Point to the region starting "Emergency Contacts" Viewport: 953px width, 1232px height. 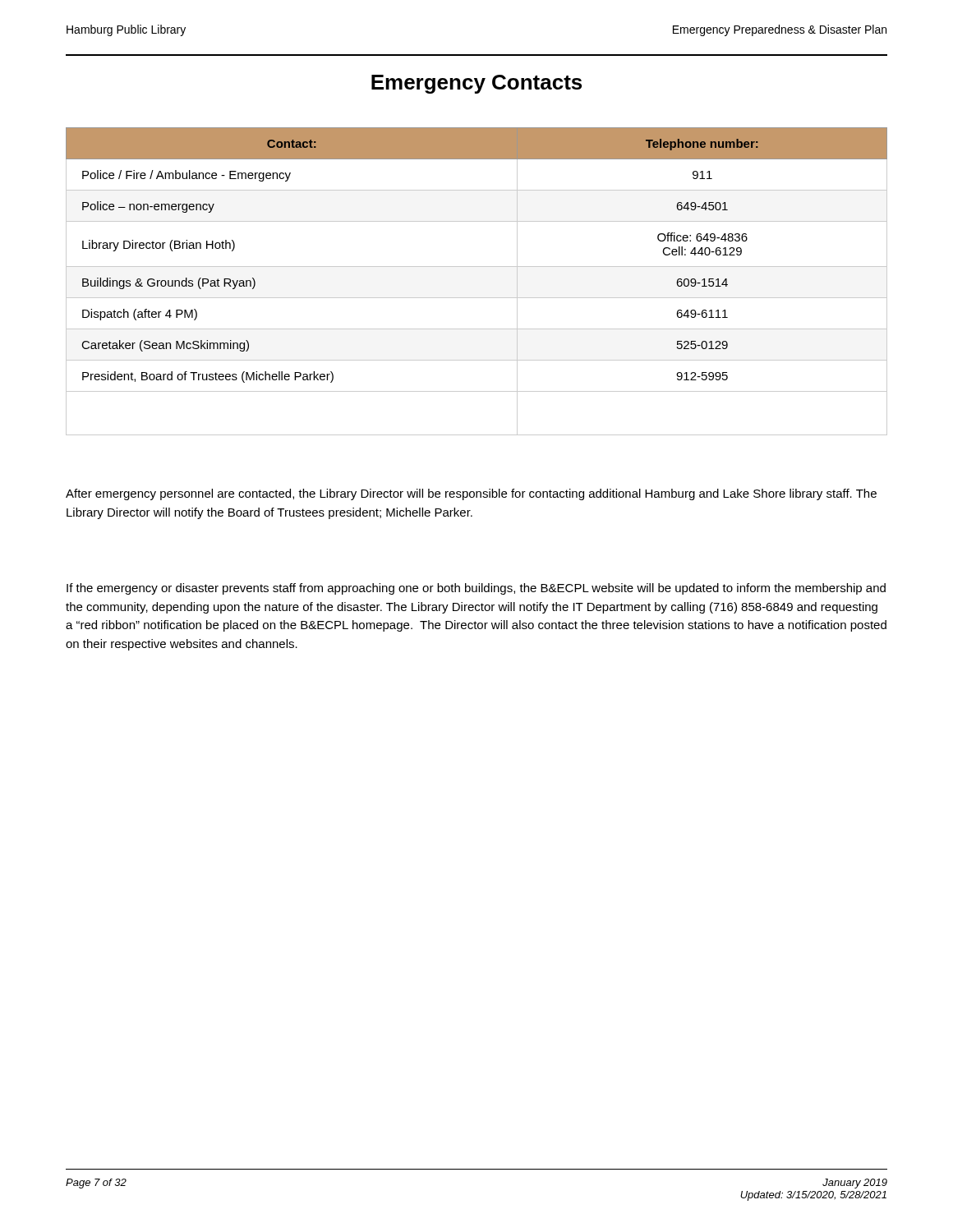pyautogui.click(x=476, y=83)
